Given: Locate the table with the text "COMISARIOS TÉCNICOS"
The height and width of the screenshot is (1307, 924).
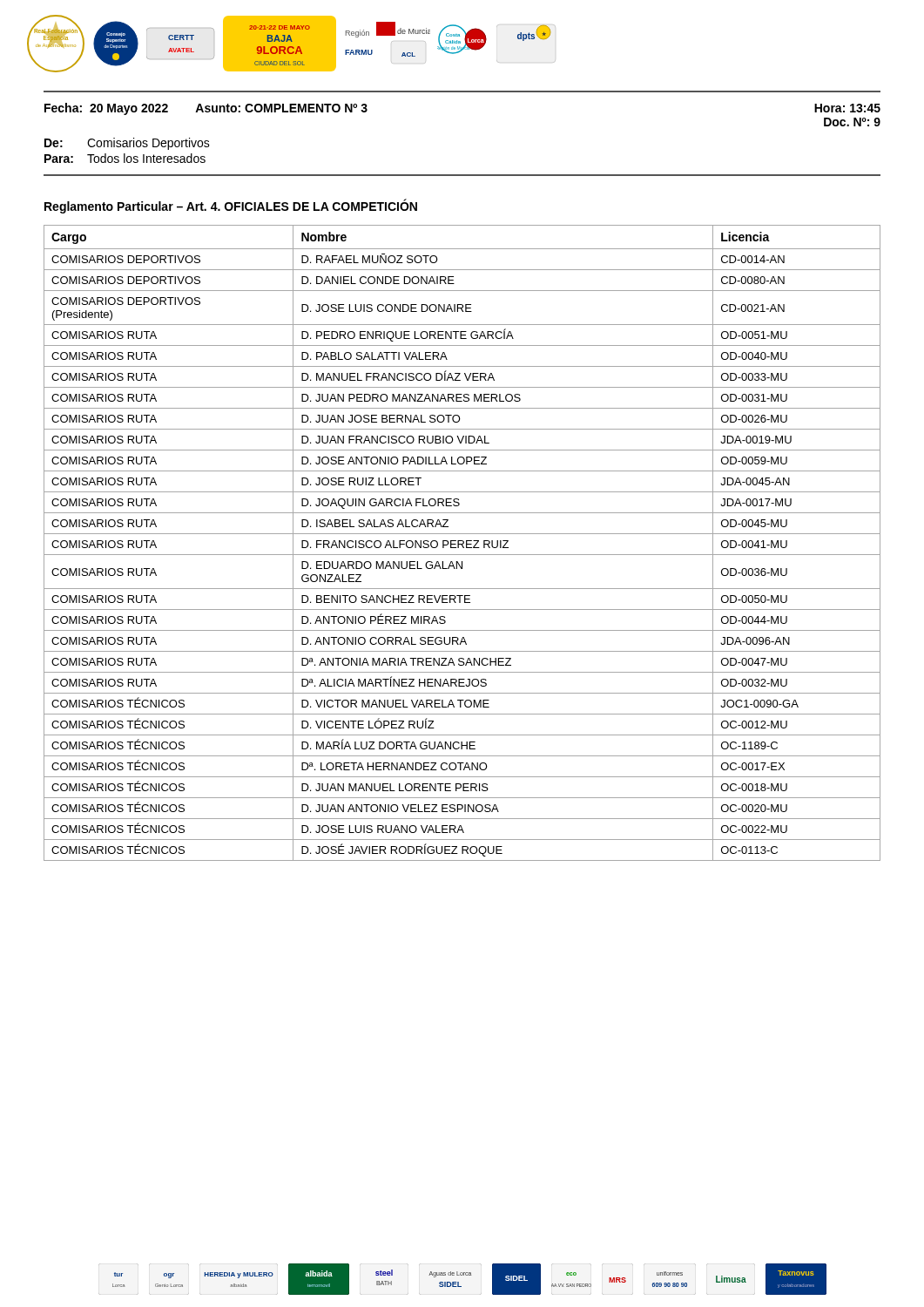Looking at the screenshot, I should click(462, 543).
